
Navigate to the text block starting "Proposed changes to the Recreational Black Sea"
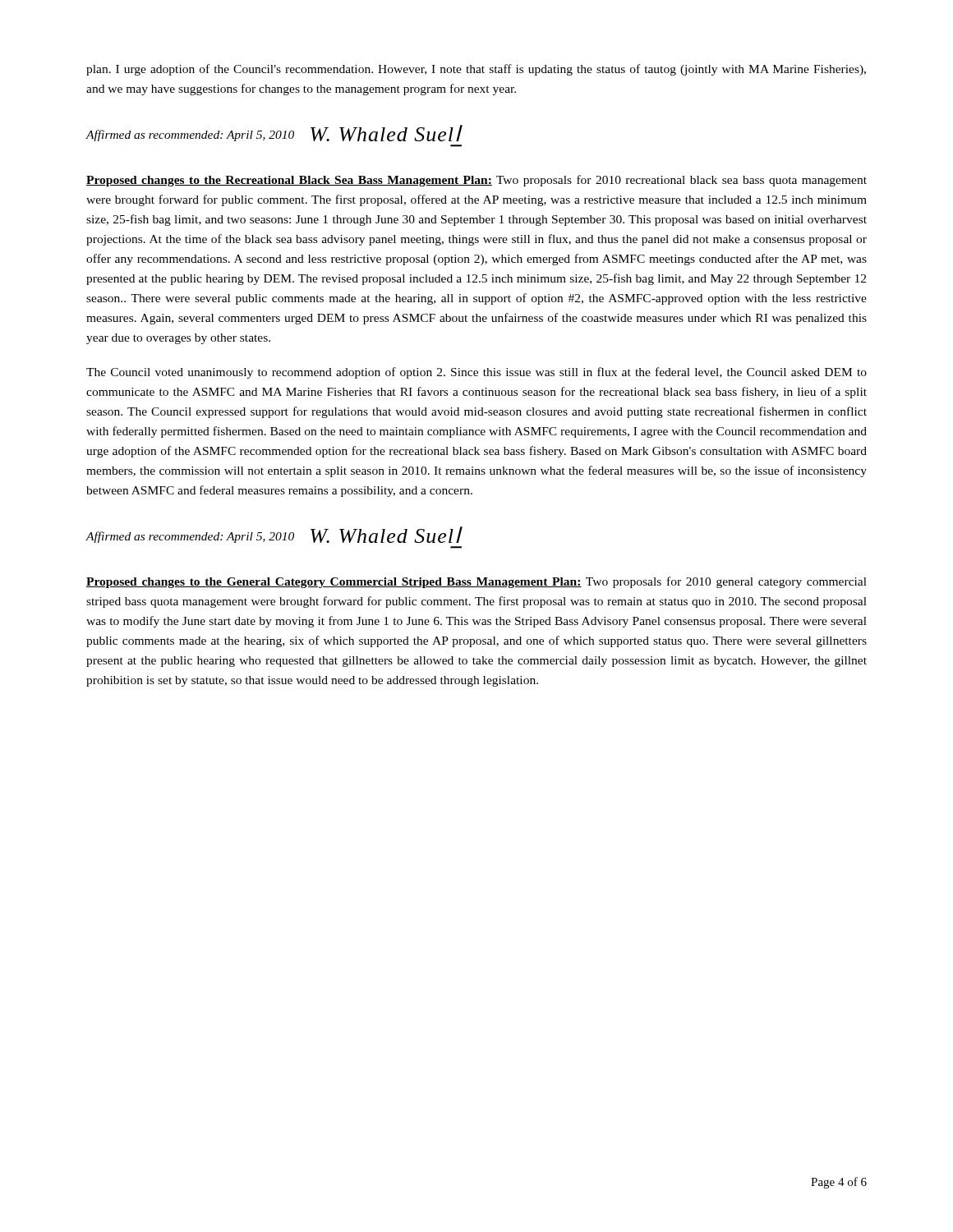coord(476,258)
